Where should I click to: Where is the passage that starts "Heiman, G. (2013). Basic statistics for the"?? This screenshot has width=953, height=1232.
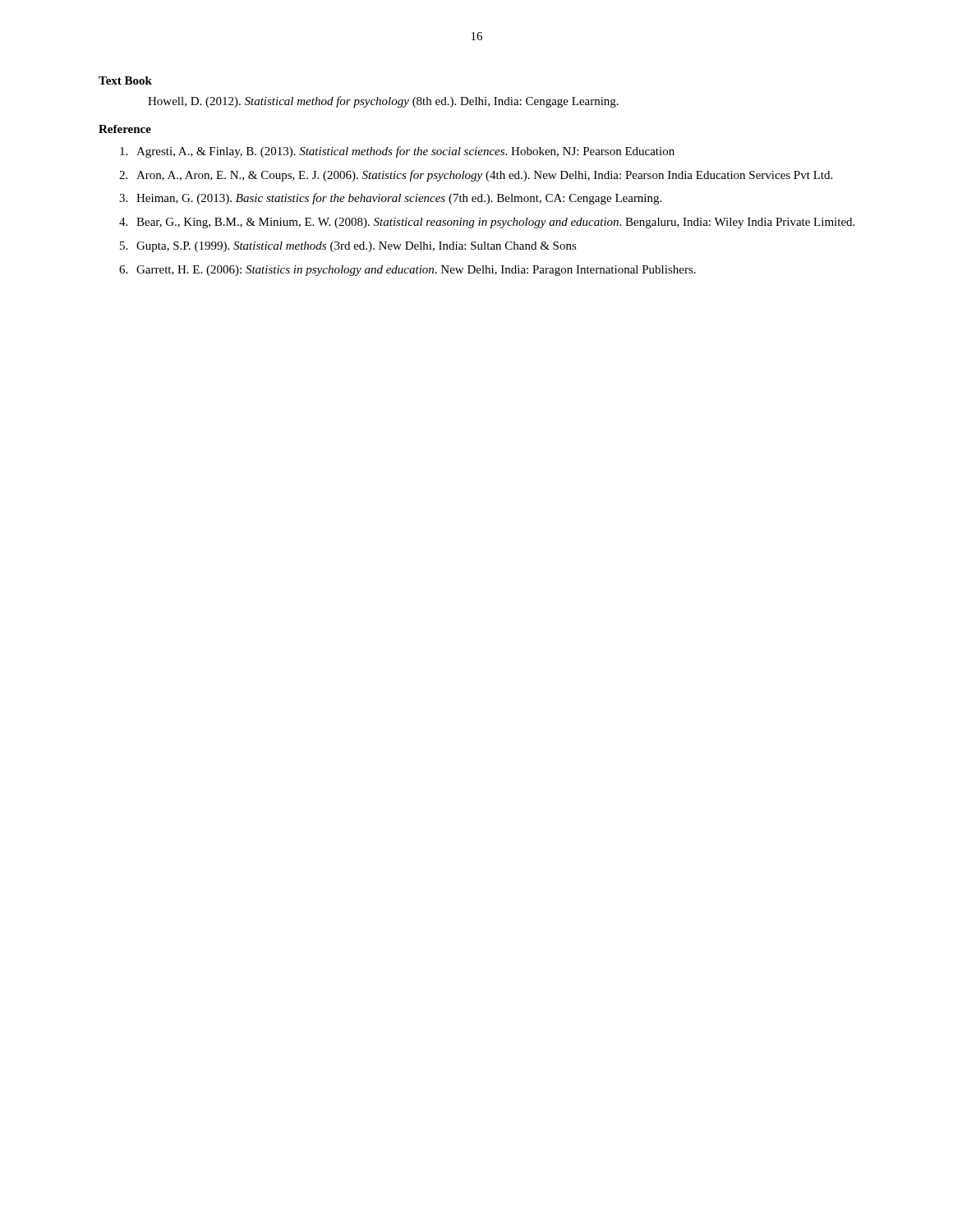click(x=399, y=198)
